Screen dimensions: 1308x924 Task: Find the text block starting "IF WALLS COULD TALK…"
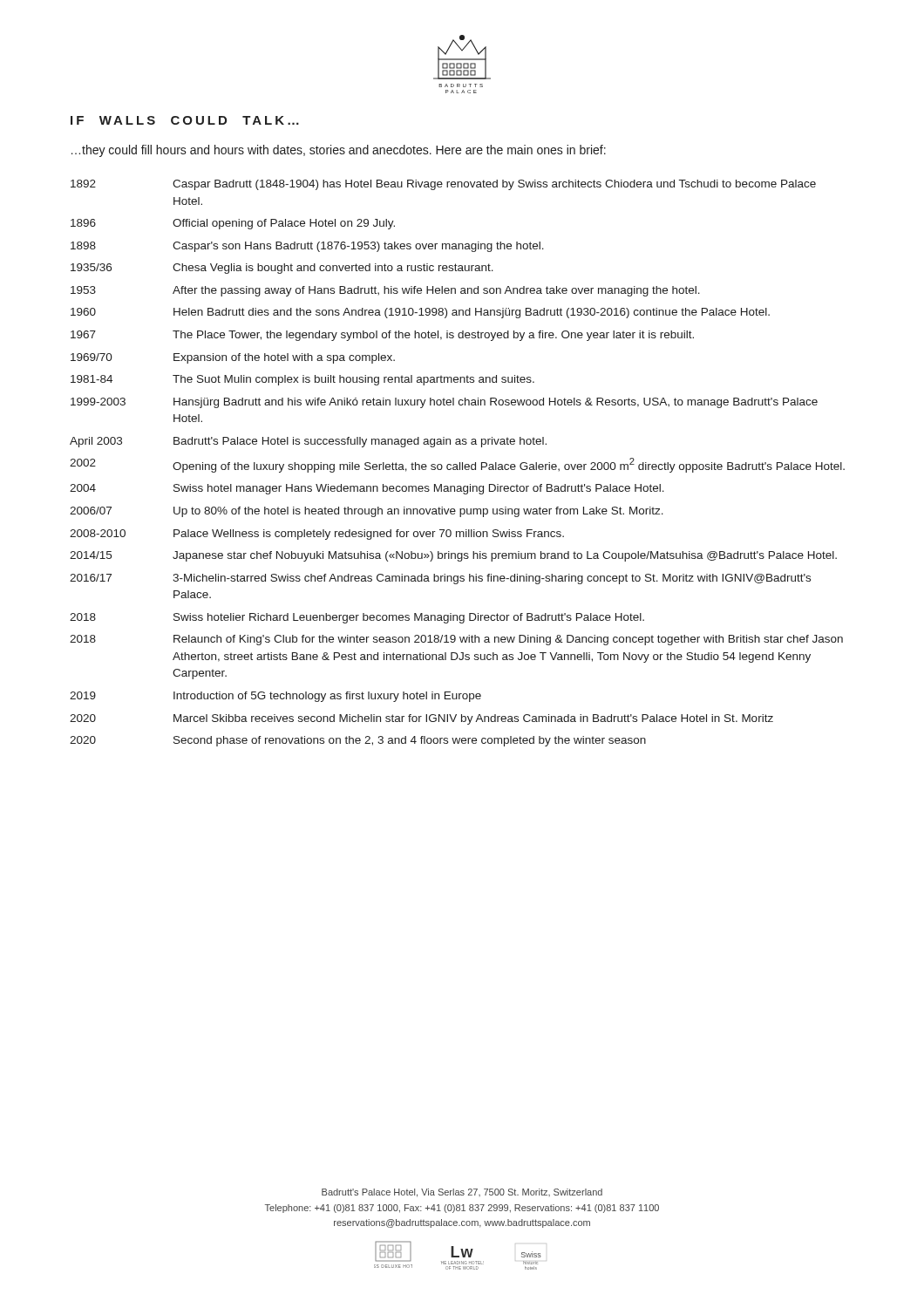pyautogui.click(x=186, y=120)
